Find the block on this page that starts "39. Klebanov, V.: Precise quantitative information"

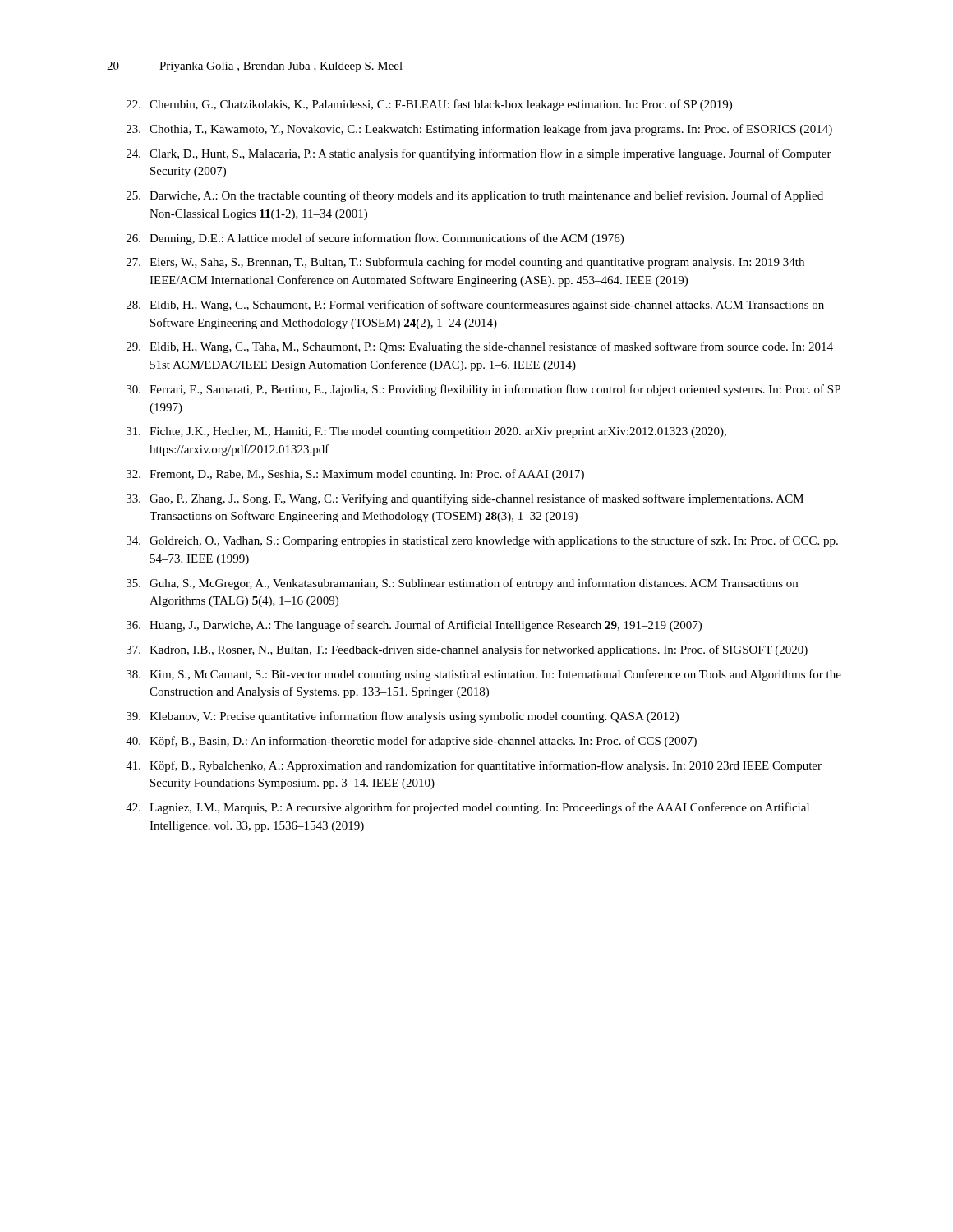pyautogui.click(x=476, y=717)
